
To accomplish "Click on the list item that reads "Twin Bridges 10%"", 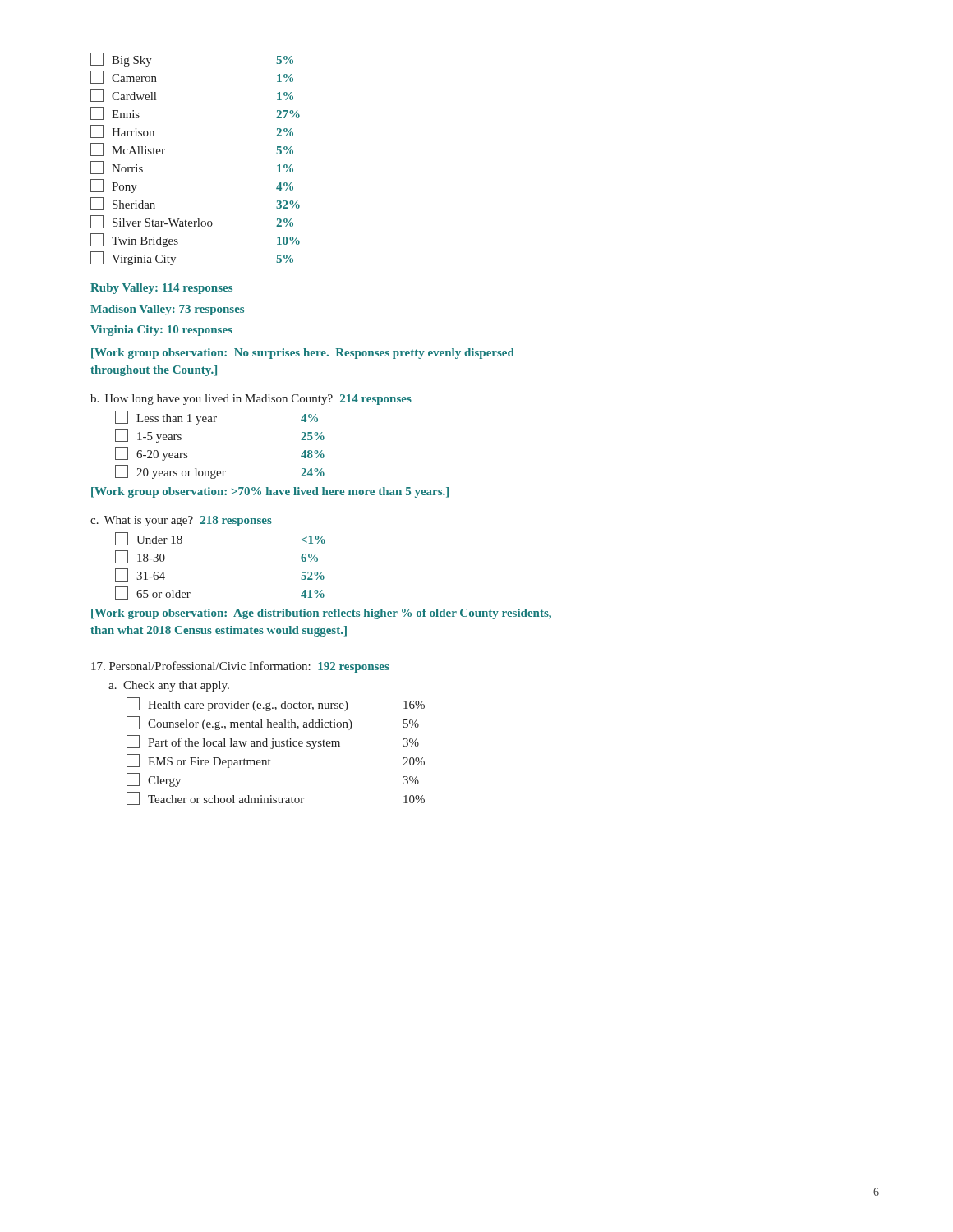I will pyautogui.click(x=144, y=240).
